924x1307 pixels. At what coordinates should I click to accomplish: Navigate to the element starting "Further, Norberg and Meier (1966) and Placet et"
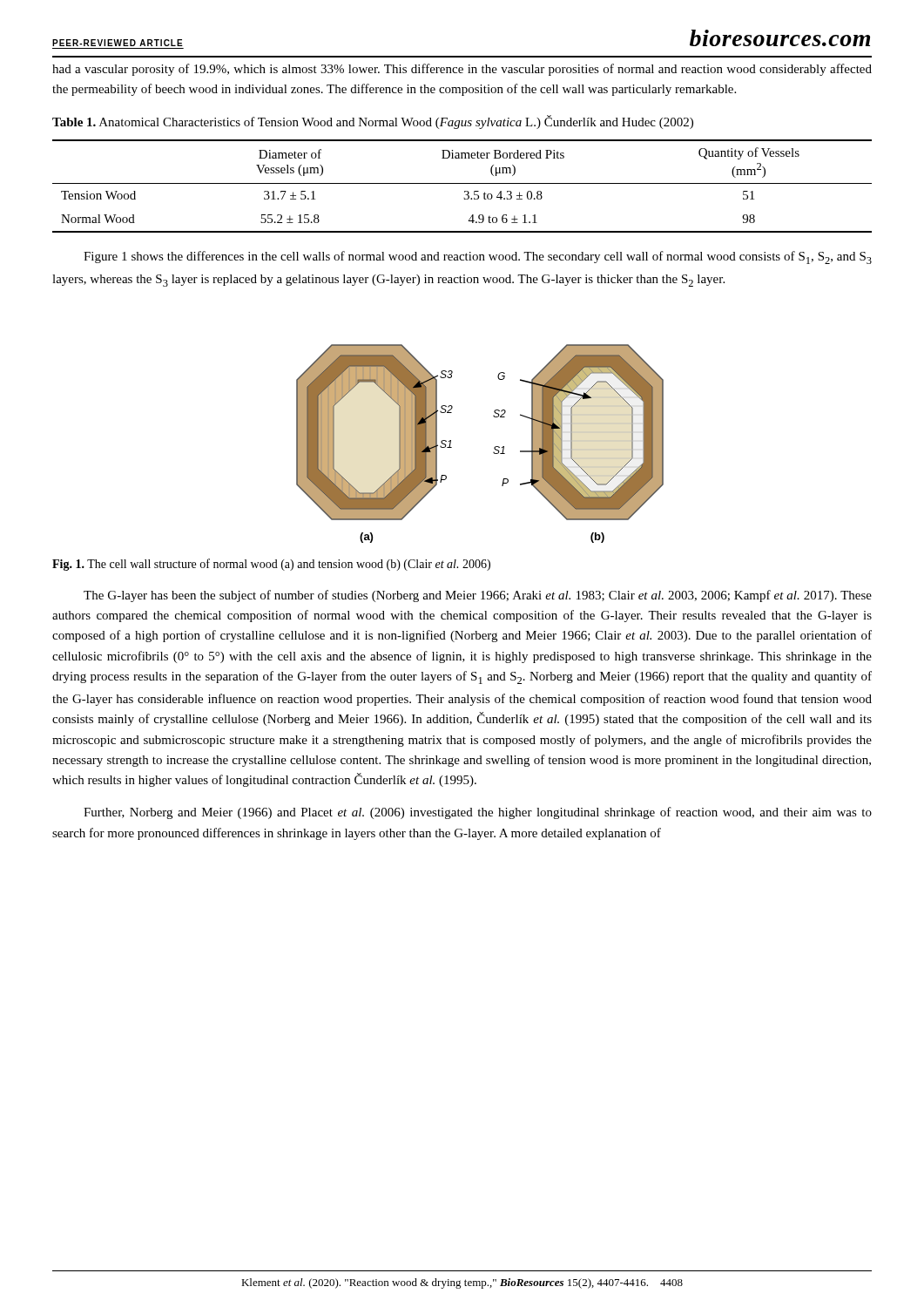pyautogui.click(x=462, y=823)
